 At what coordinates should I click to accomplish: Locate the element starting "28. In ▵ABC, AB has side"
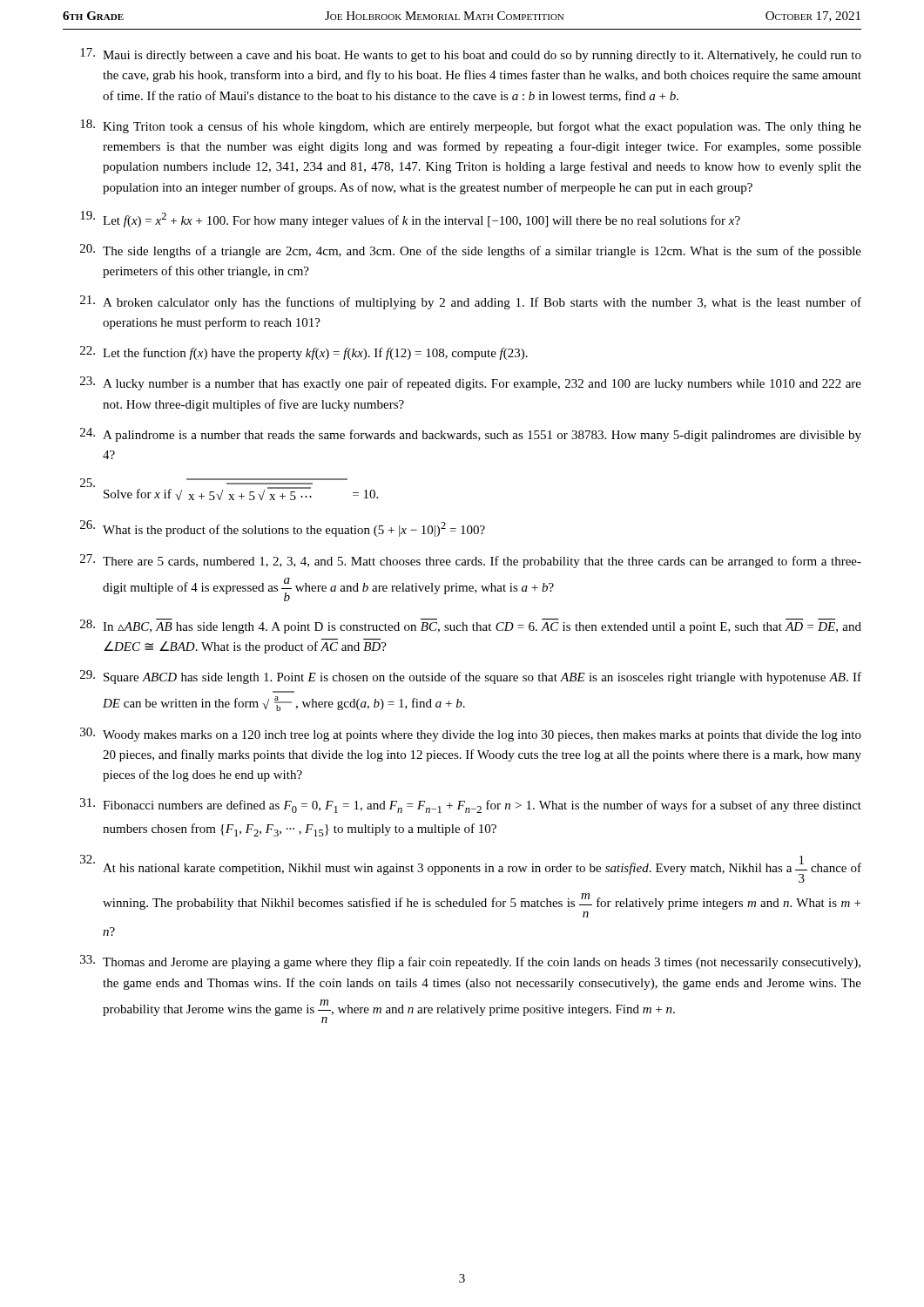tap(462, 637)
